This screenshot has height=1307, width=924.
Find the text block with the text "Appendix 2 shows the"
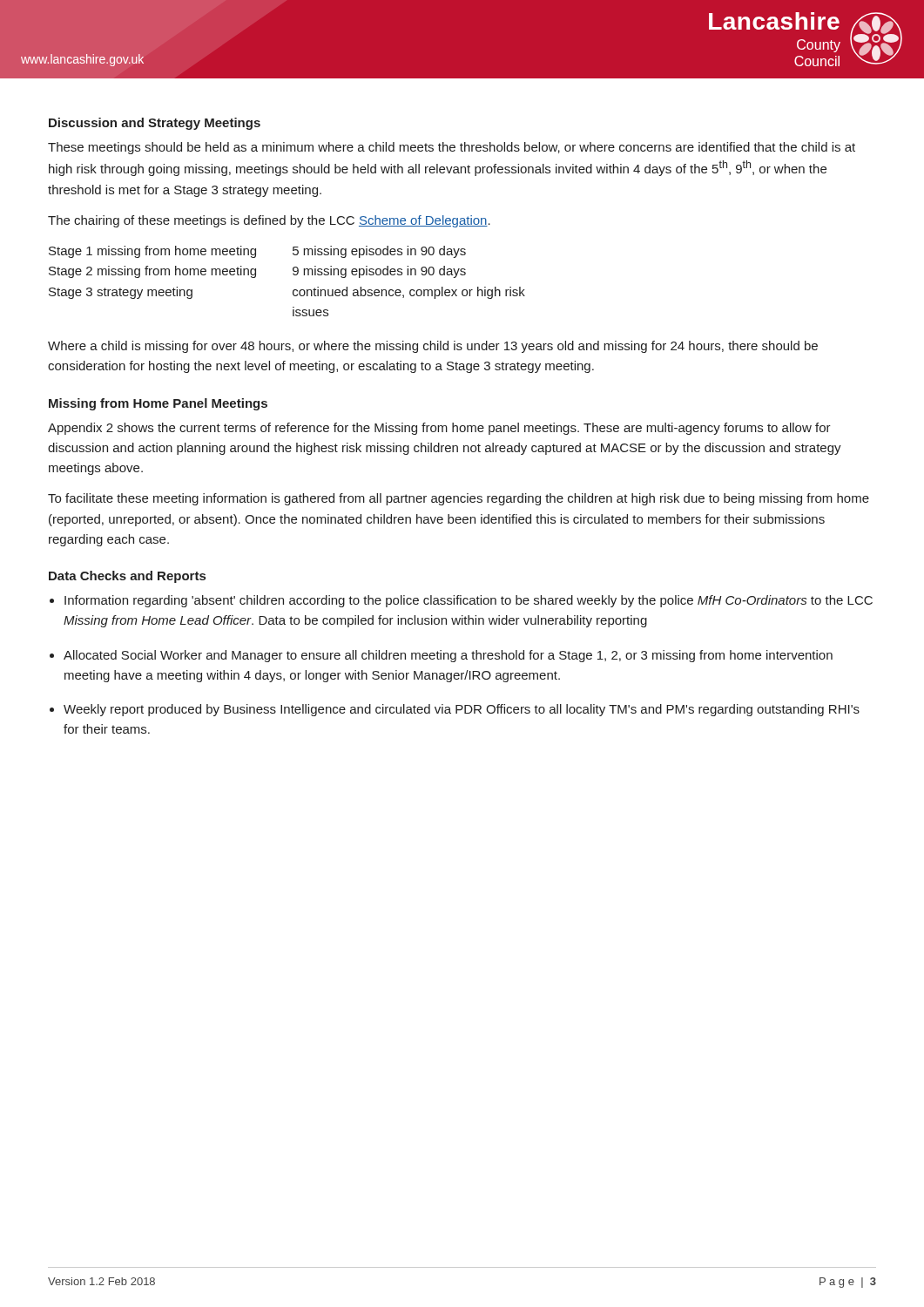tap(444, 447)
